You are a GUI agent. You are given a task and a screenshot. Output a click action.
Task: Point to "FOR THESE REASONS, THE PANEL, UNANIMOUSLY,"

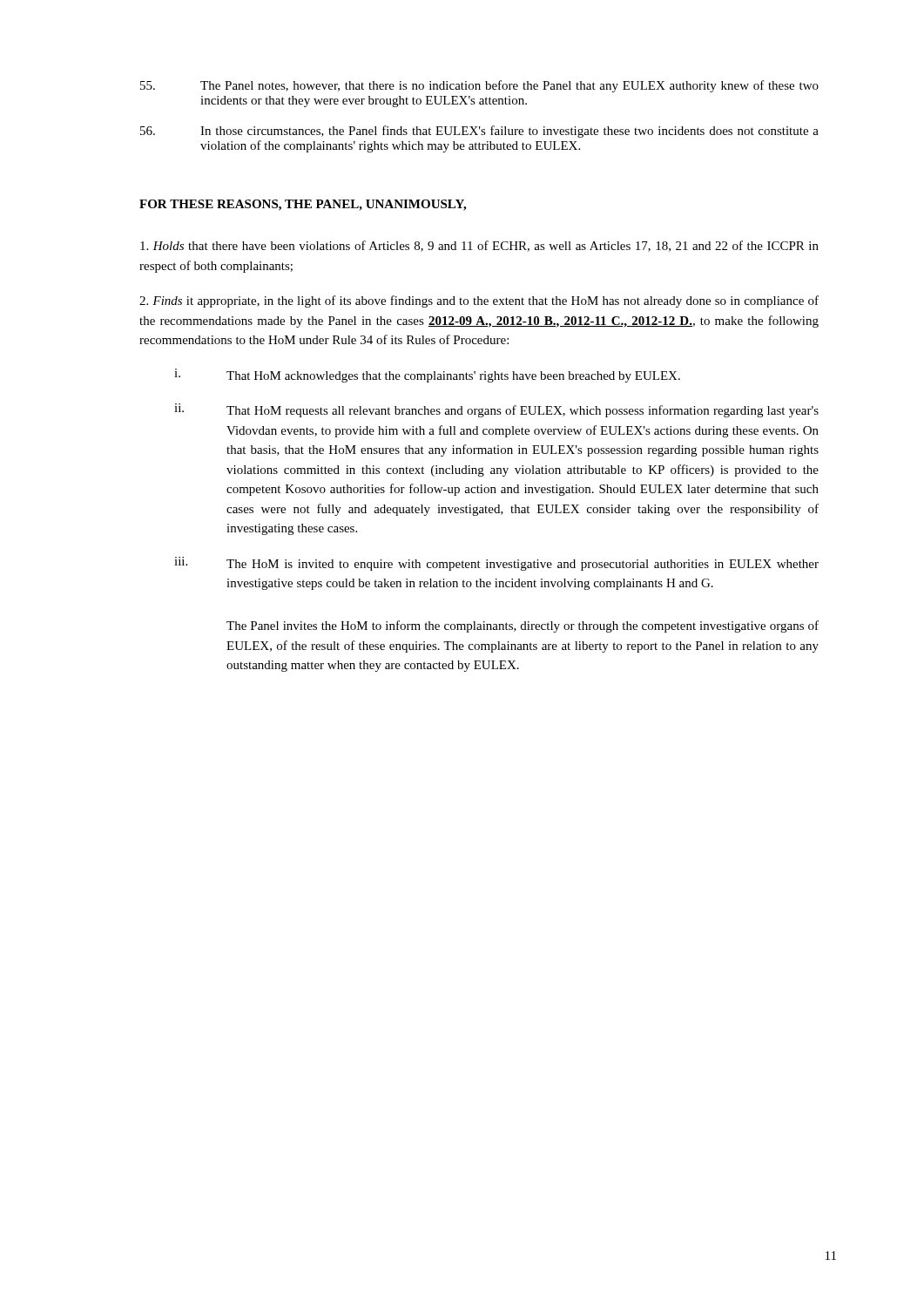pos(303,204)
